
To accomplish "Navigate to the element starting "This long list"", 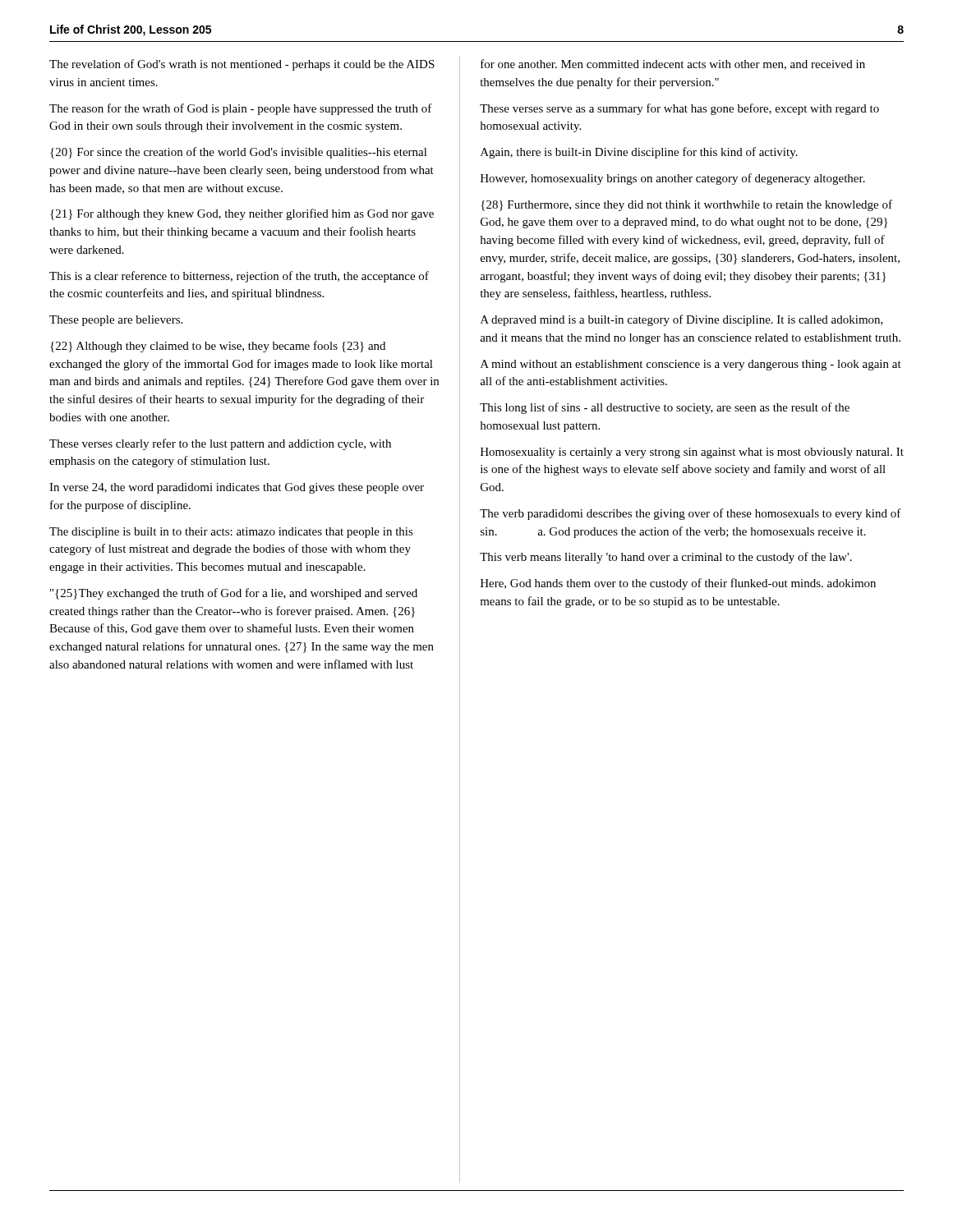I will pos(692,417).
